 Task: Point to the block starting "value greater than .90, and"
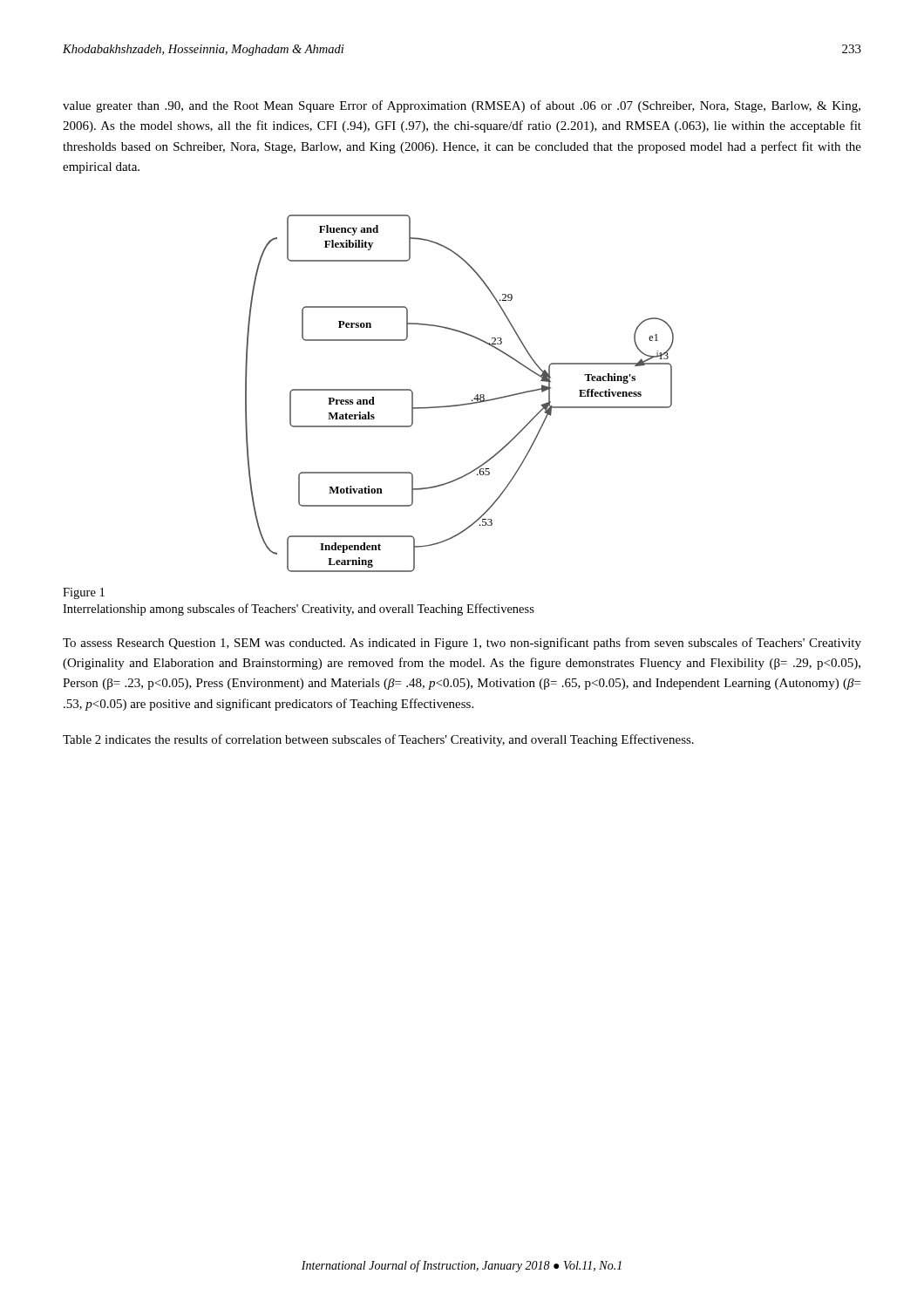462,136
